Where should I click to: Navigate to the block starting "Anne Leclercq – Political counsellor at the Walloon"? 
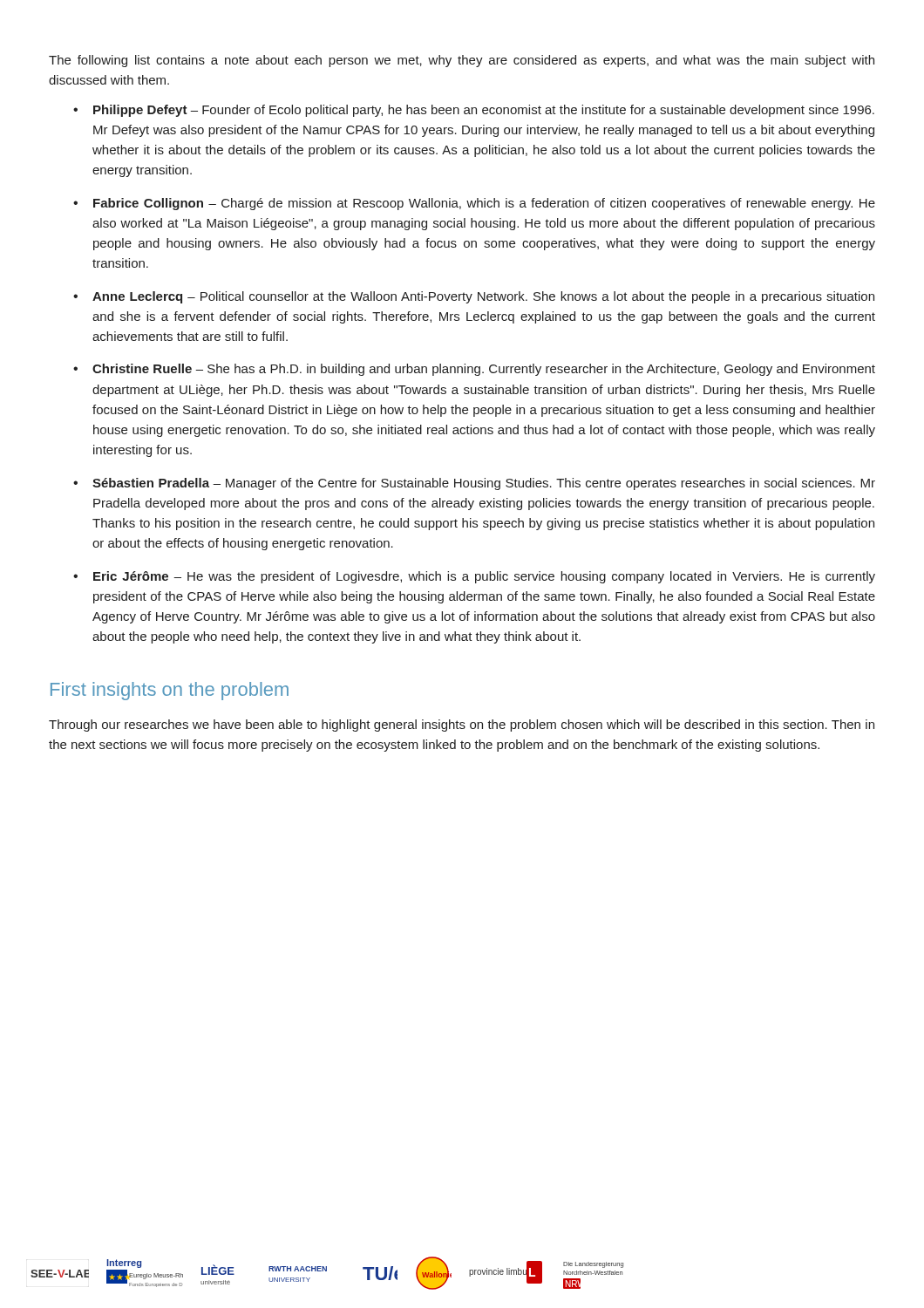484,316
